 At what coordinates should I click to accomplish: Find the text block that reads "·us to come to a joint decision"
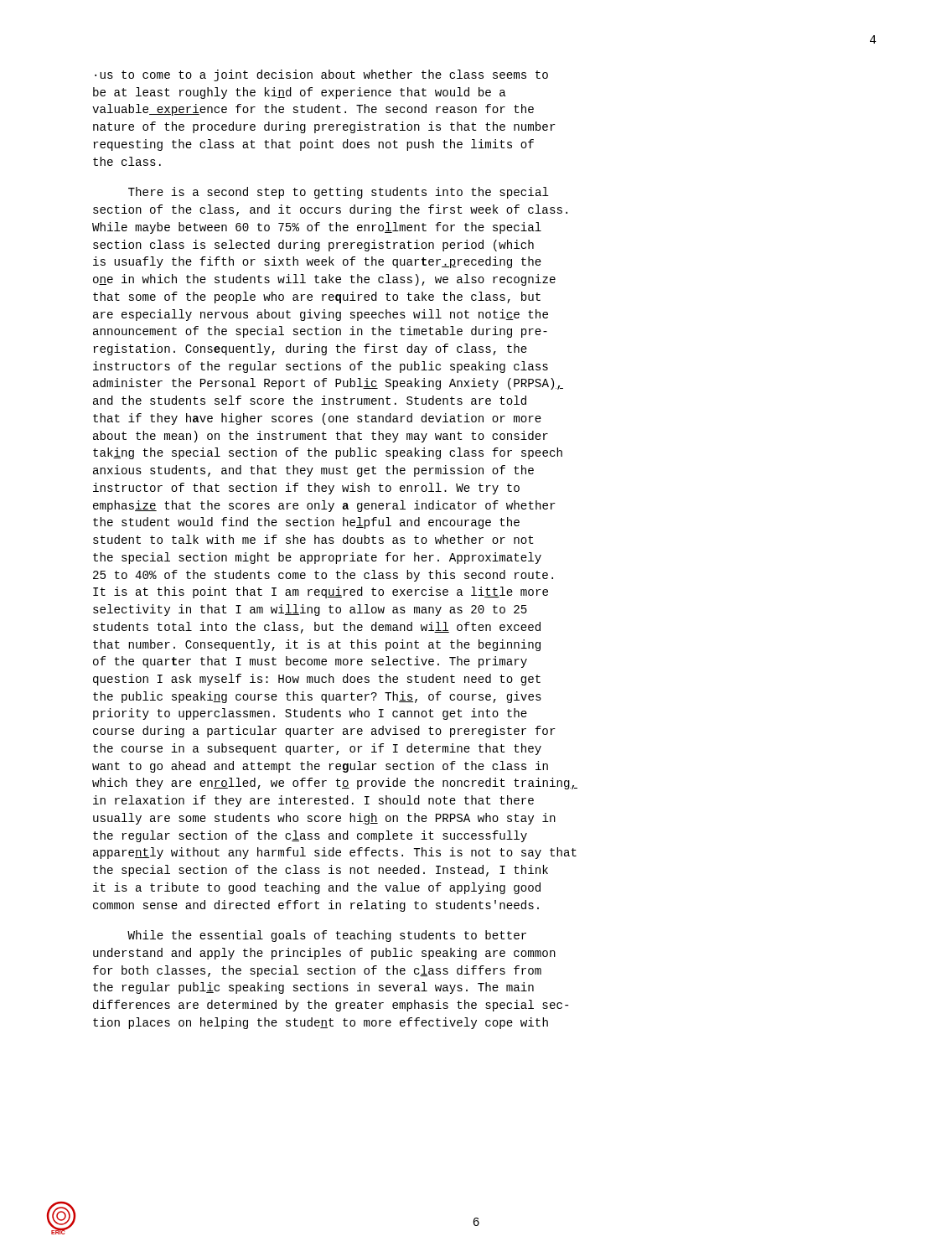(324, 119)
